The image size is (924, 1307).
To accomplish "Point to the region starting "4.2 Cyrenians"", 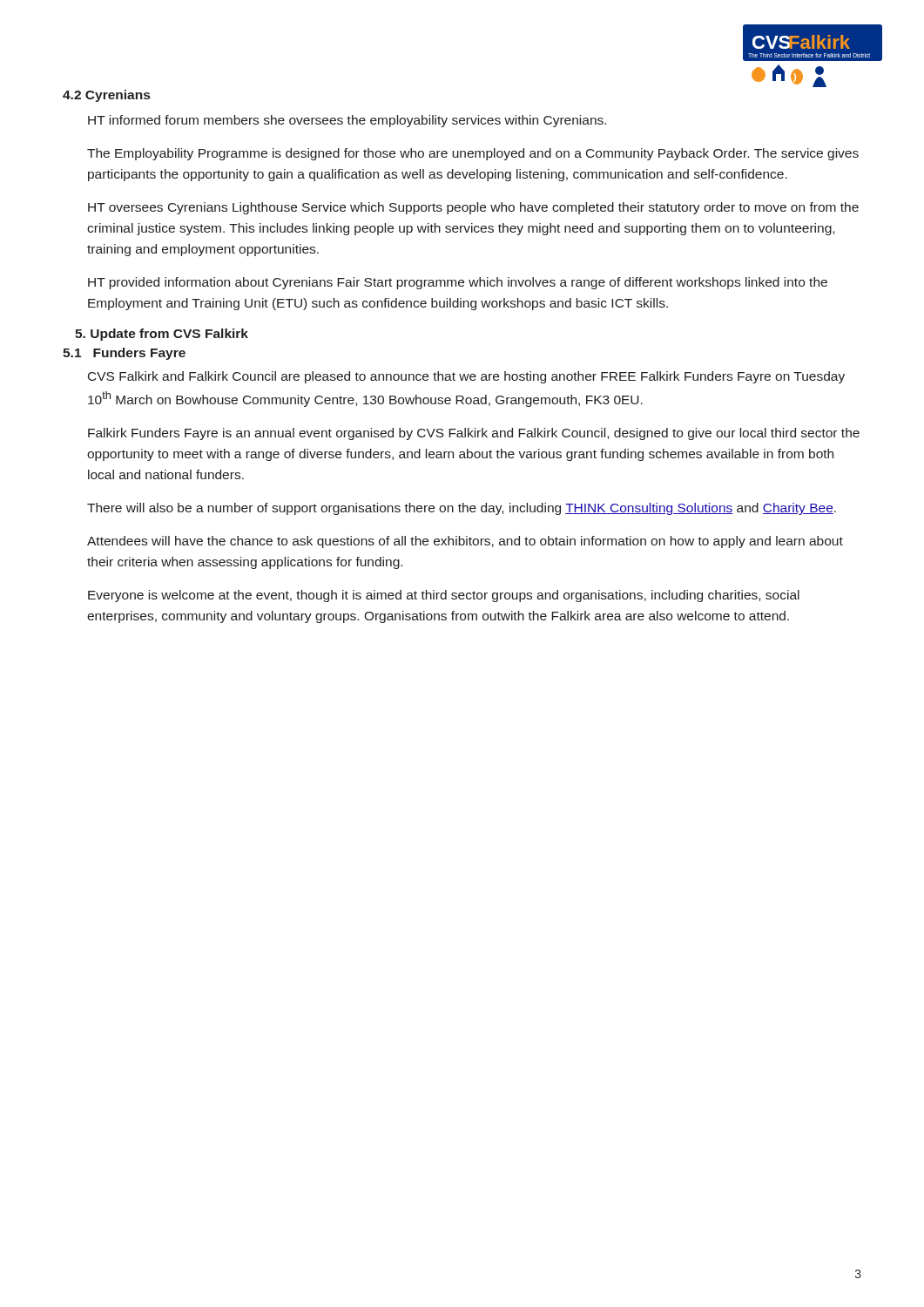I will 107,95.
